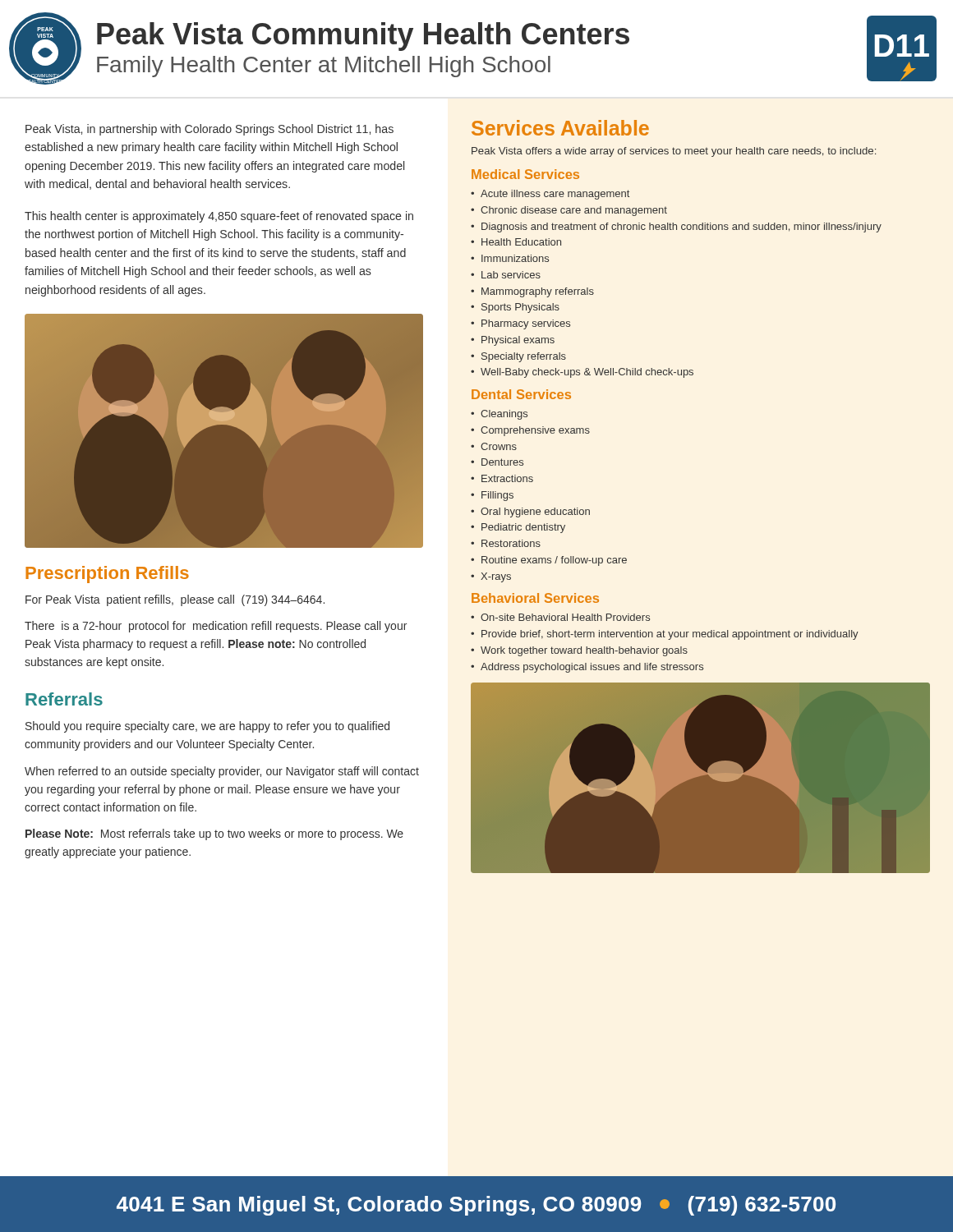Viewport: 953px width, 1232px height.
Task: Locate the list item containing "• Fillings"
Action: click(x=492, y=495)
